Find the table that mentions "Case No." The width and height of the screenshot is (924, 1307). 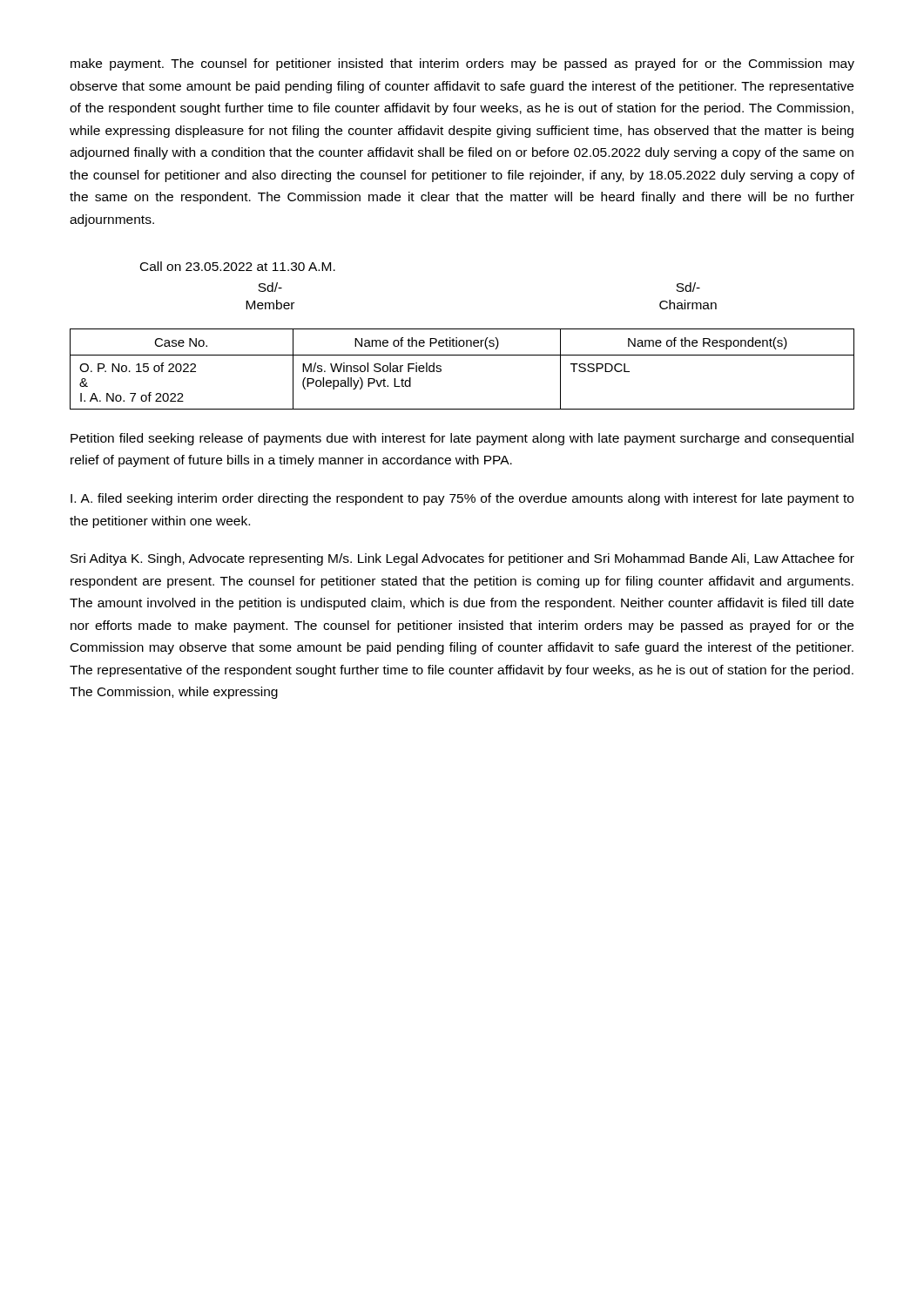click(x=462, y=369)
